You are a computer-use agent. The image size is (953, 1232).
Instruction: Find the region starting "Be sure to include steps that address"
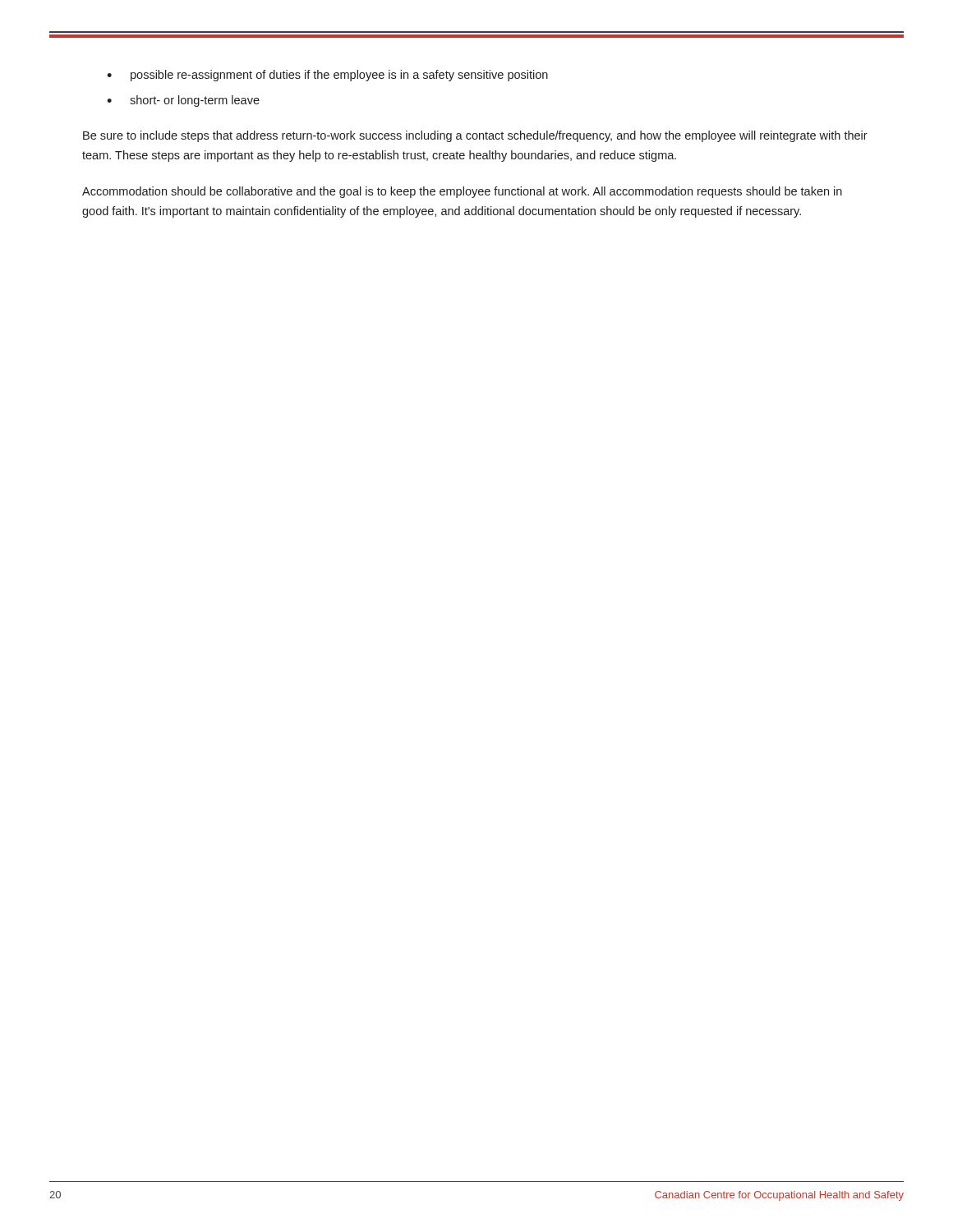click(x=475, y=146)
